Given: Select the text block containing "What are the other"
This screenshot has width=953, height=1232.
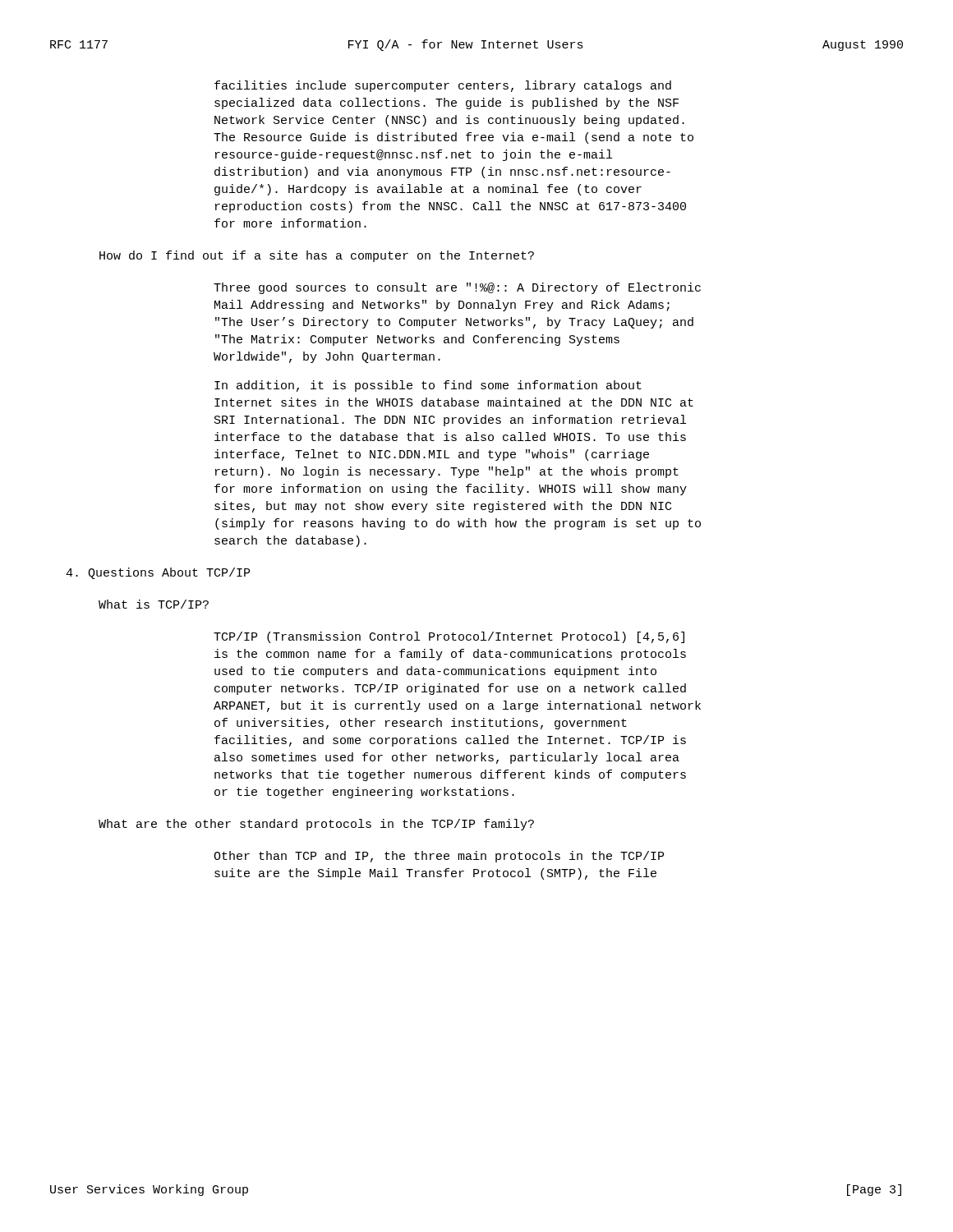Looking at the screenshot, I should [317, 825].
